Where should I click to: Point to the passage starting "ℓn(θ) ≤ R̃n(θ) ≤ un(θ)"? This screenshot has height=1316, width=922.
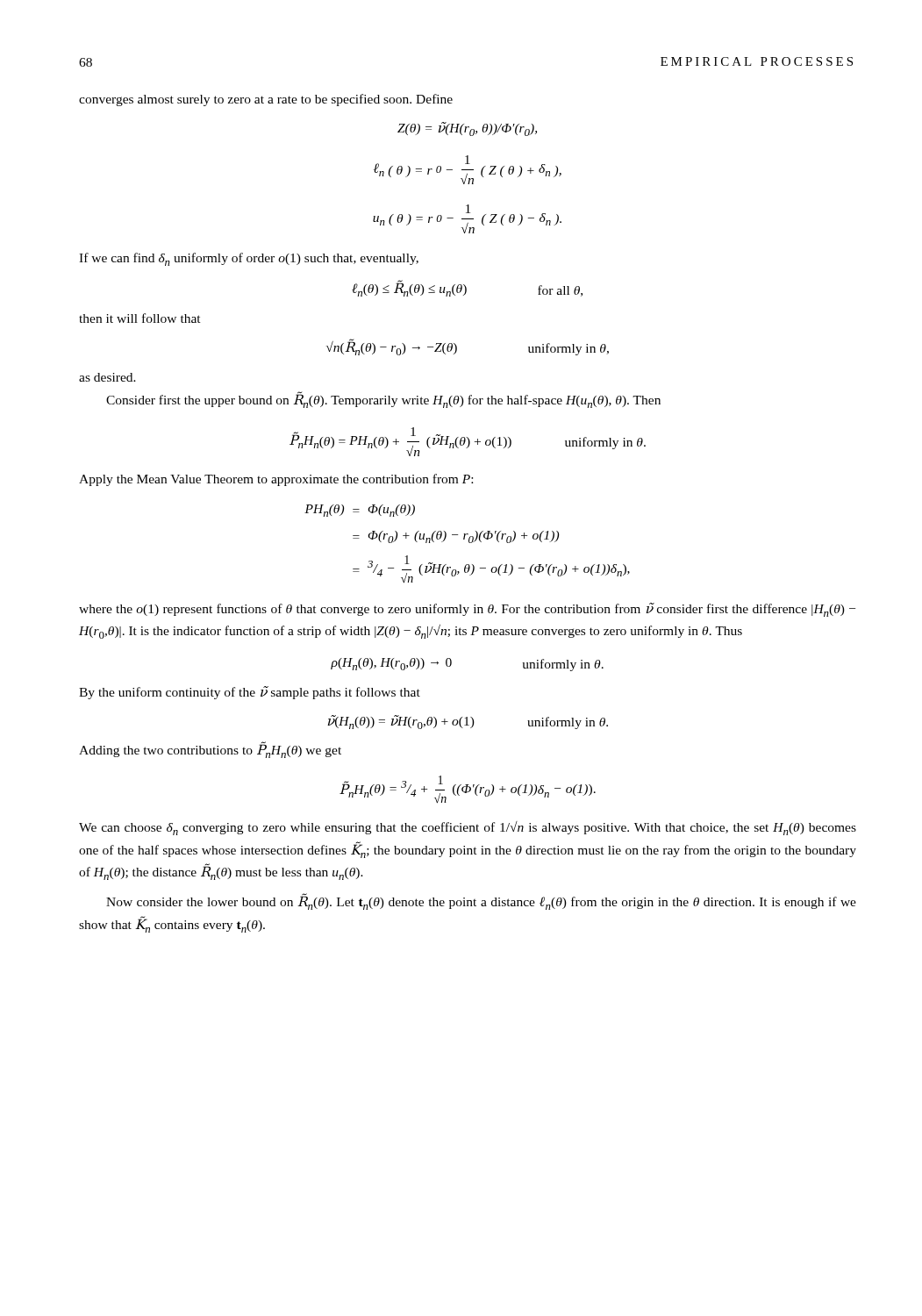(x=468, y=291)
